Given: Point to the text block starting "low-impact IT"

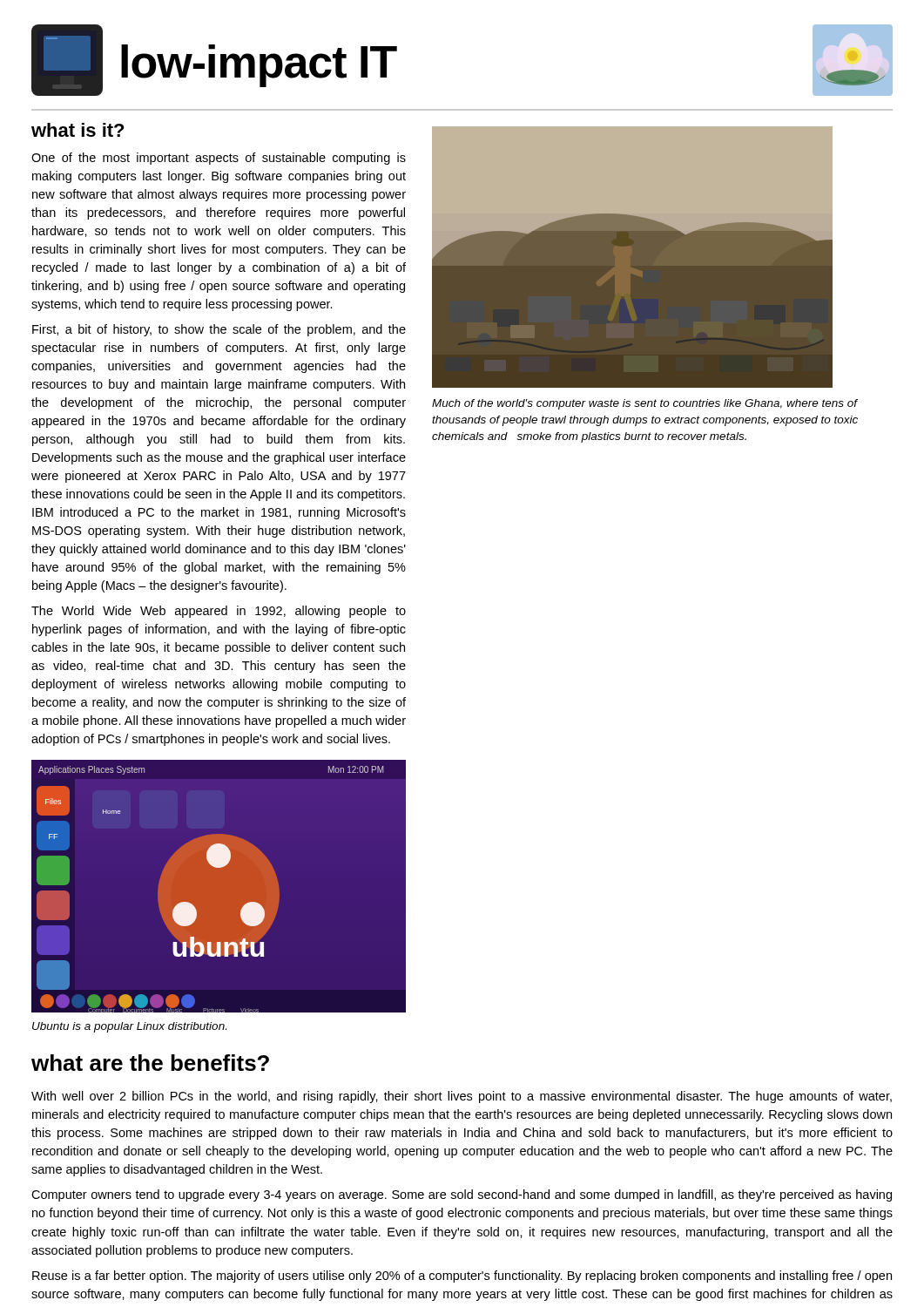Looking at the screenshot, I should [x=211, y=60].
